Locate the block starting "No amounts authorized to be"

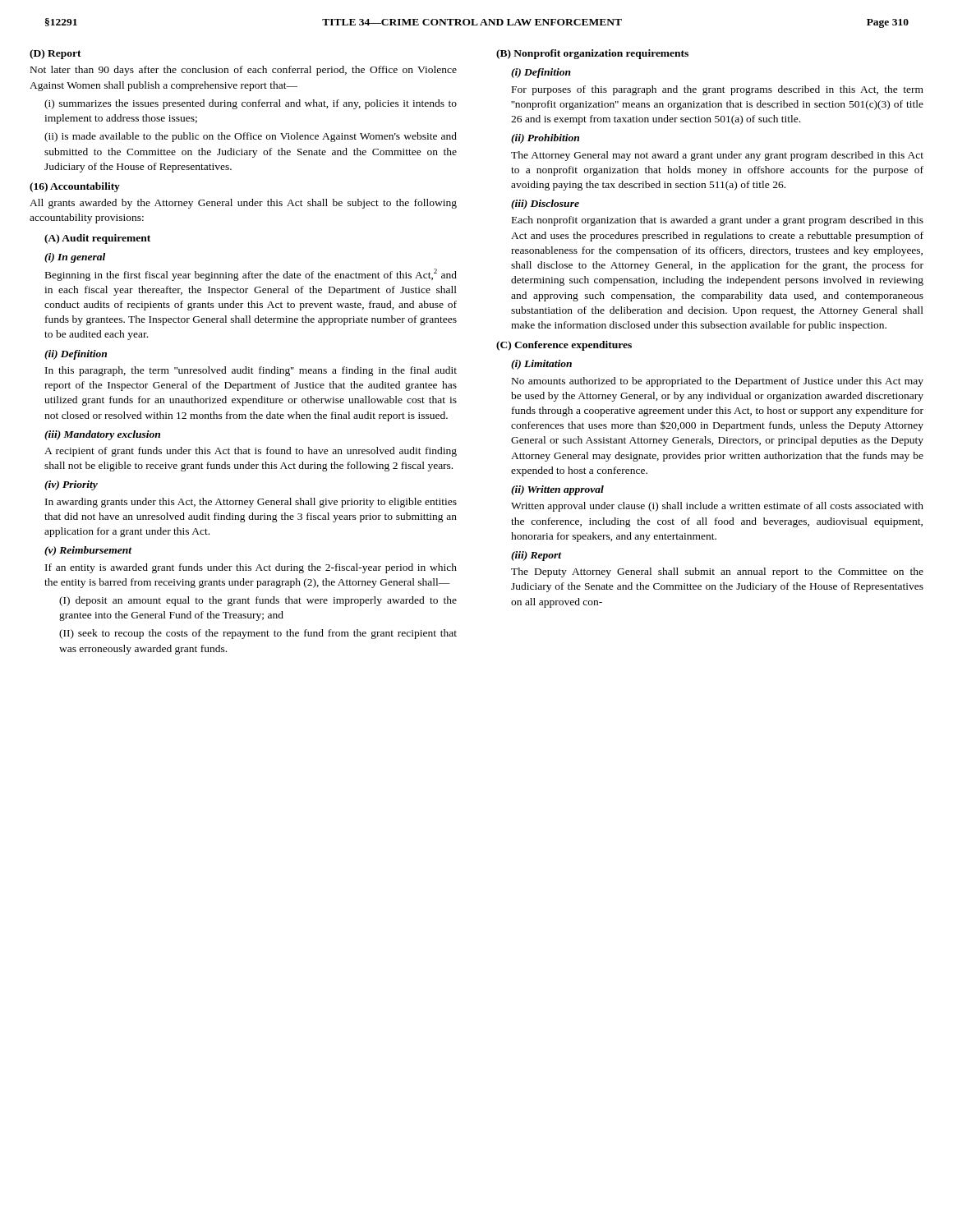click(710, 426)
